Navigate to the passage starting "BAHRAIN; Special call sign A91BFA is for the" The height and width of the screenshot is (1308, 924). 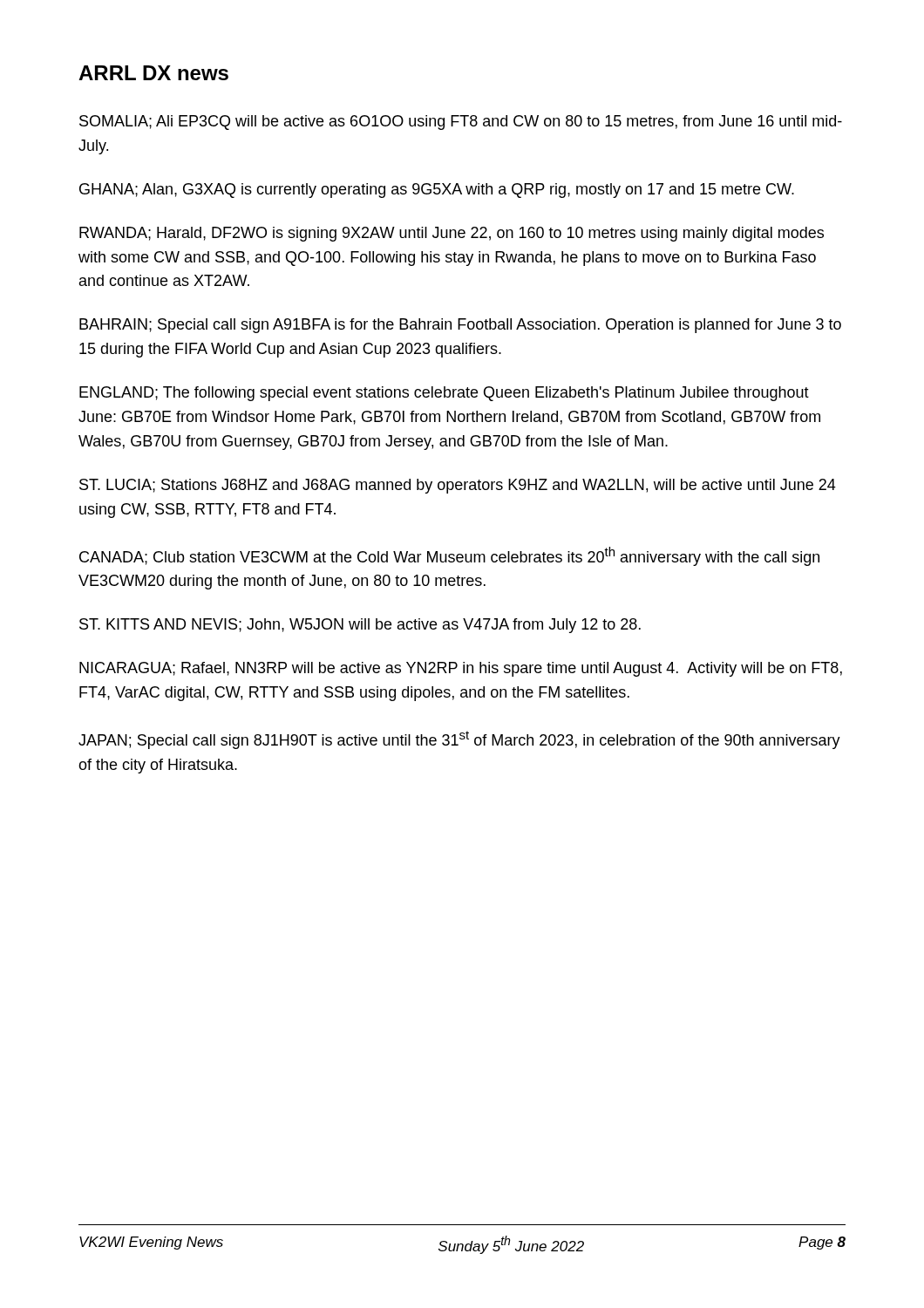460,337
